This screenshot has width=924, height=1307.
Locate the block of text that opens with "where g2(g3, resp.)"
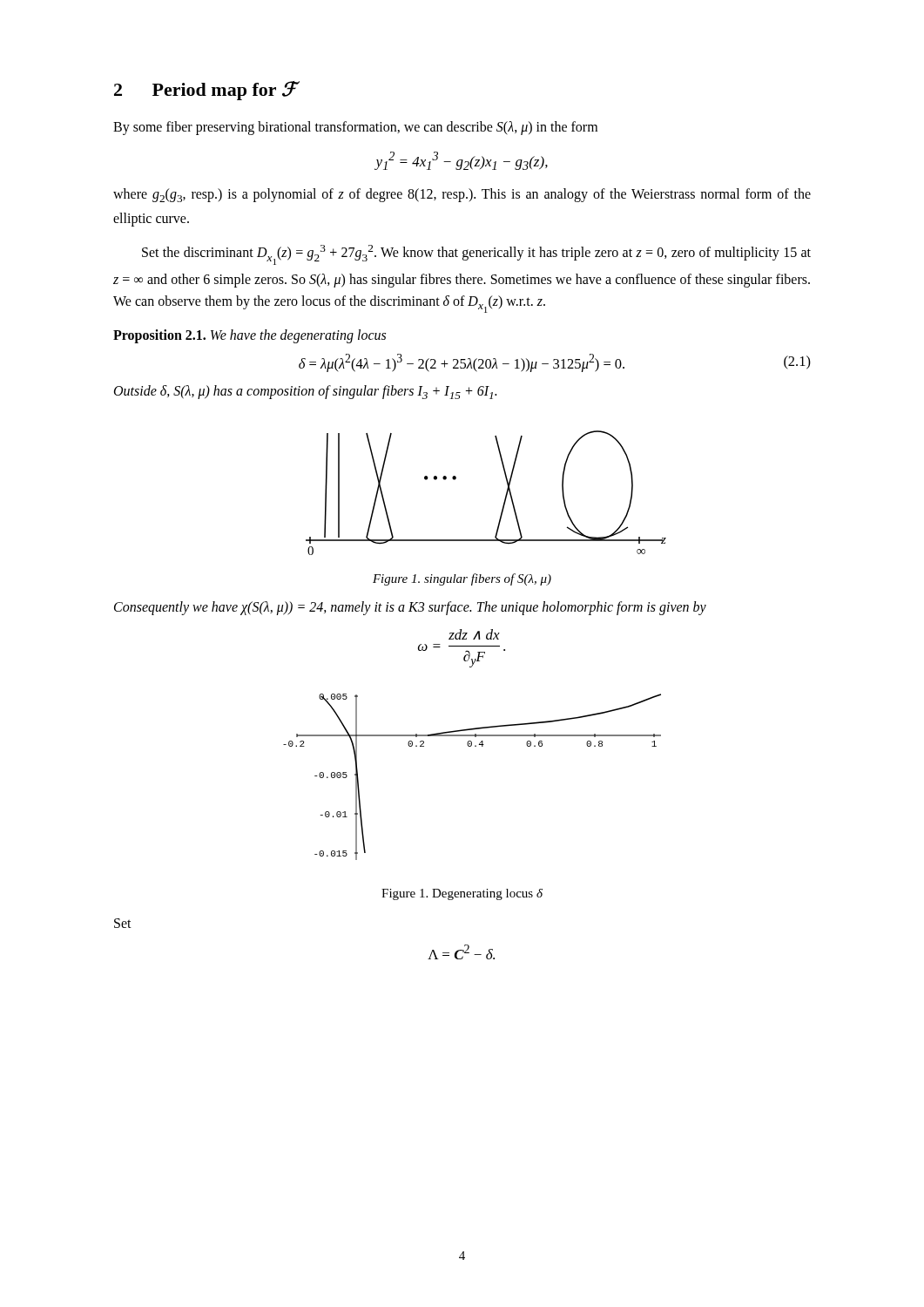(x=462, y=207)
